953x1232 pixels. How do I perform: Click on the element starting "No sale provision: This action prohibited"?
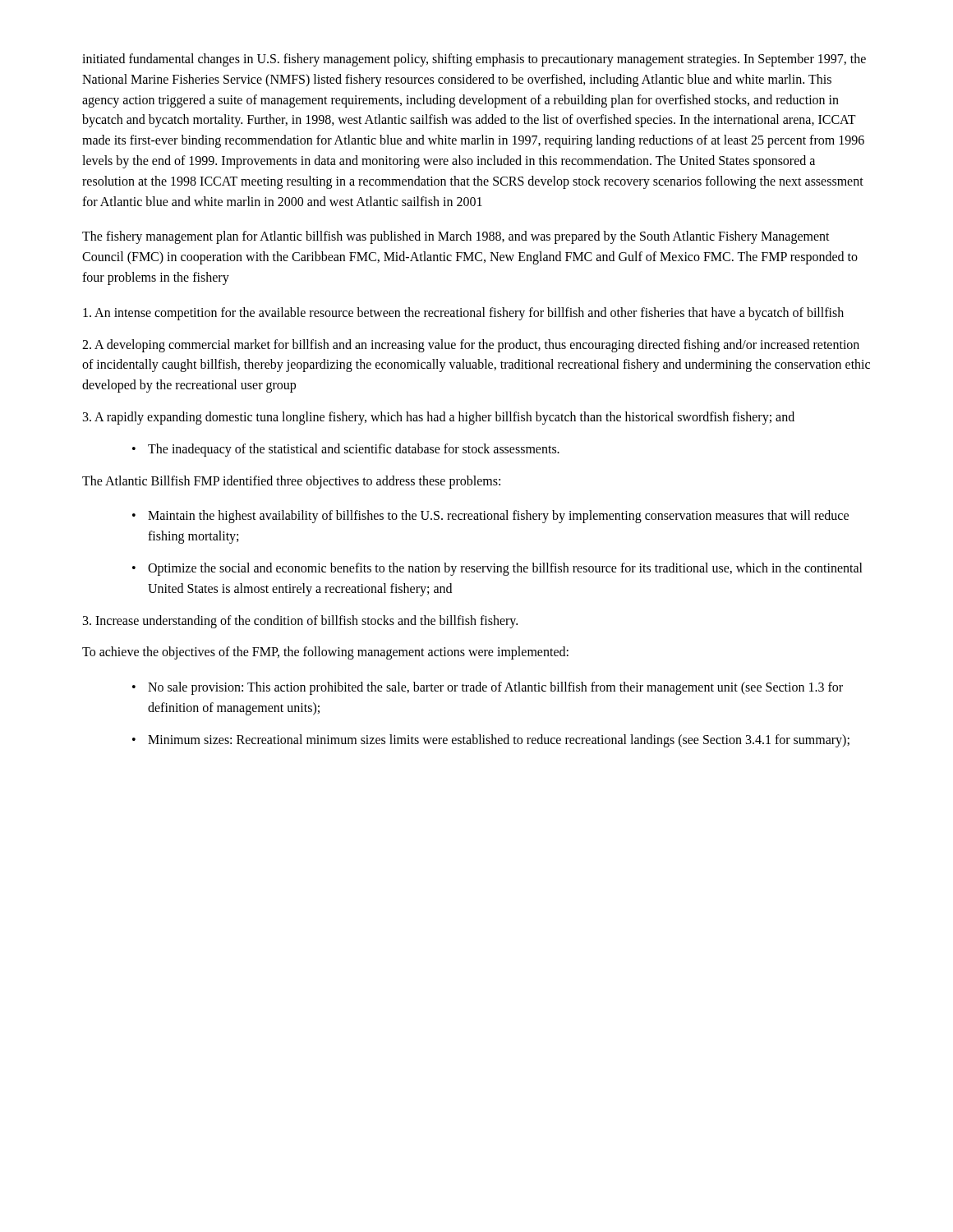tap(495, 697)
